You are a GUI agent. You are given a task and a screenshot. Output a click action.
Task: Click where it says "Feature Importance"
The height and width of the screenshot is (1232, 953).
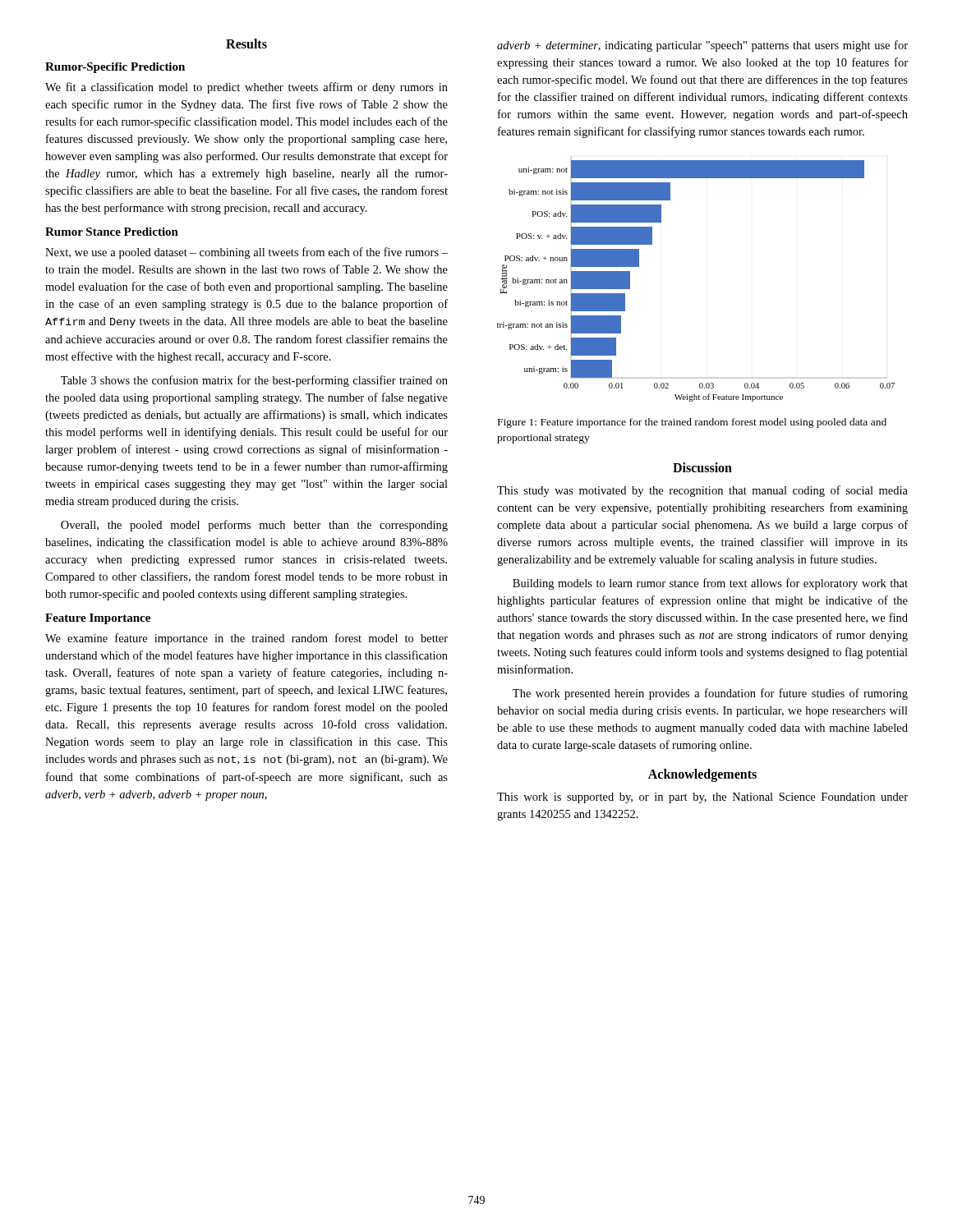(98, 618)
